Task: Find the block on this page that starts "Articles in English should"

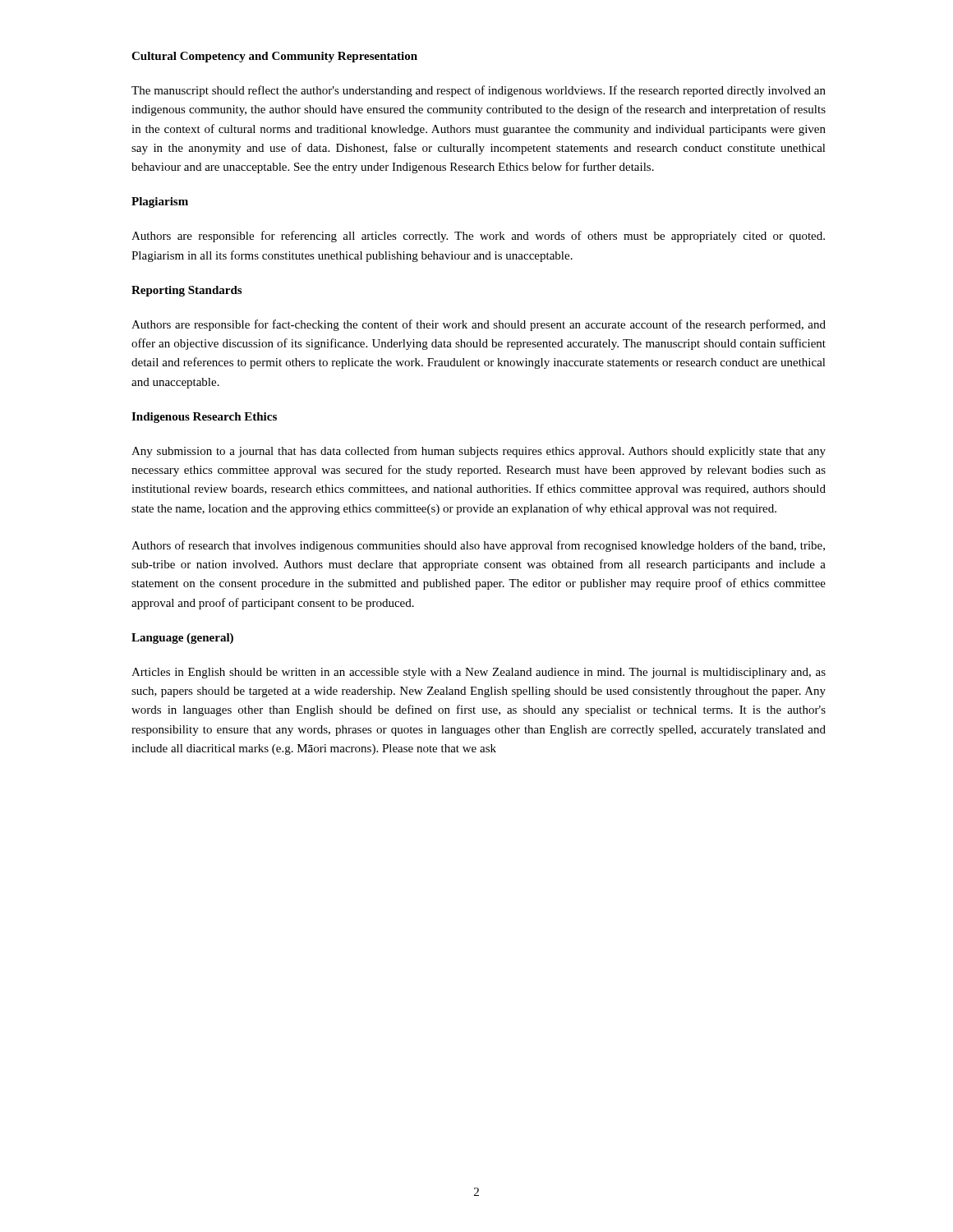Action: (479, 710)
